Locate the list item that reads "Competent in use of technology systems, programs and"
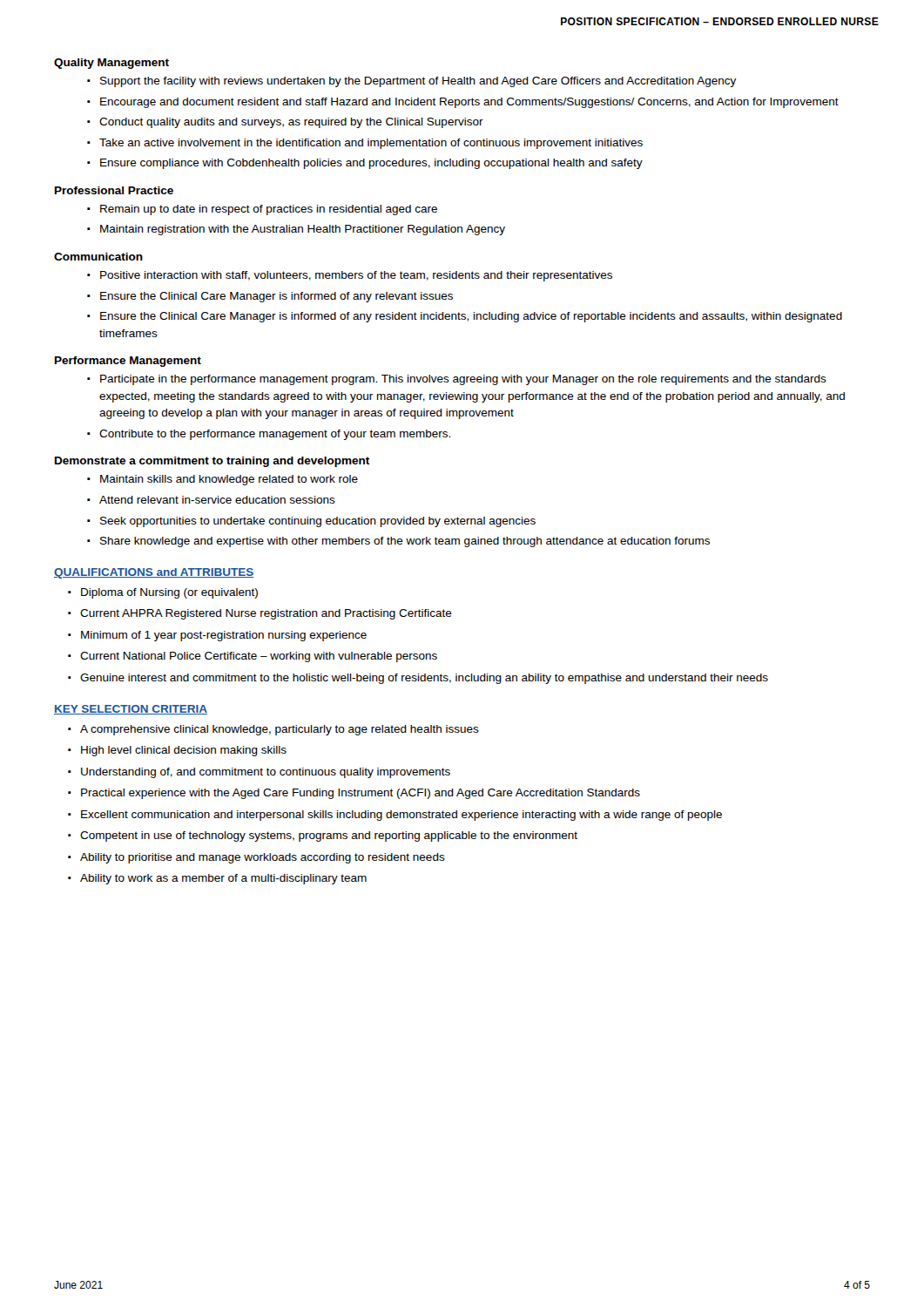Viewport: 924px width, 1307px height. tap(329, 835)
